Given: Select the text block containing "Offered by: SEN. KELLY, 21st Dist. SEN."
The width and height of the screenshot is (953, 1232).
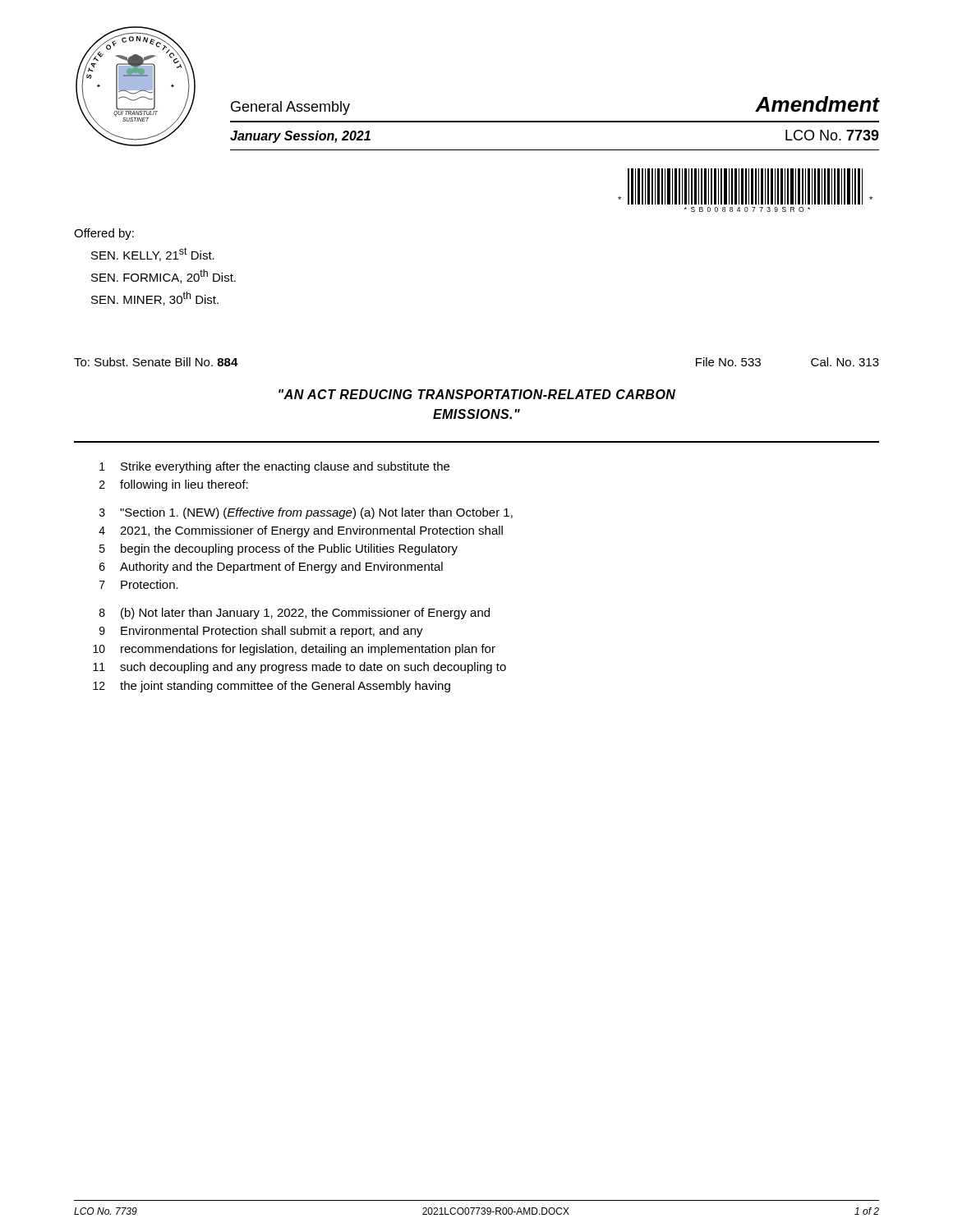Looking at the screenshot, I should click(104, 234).
